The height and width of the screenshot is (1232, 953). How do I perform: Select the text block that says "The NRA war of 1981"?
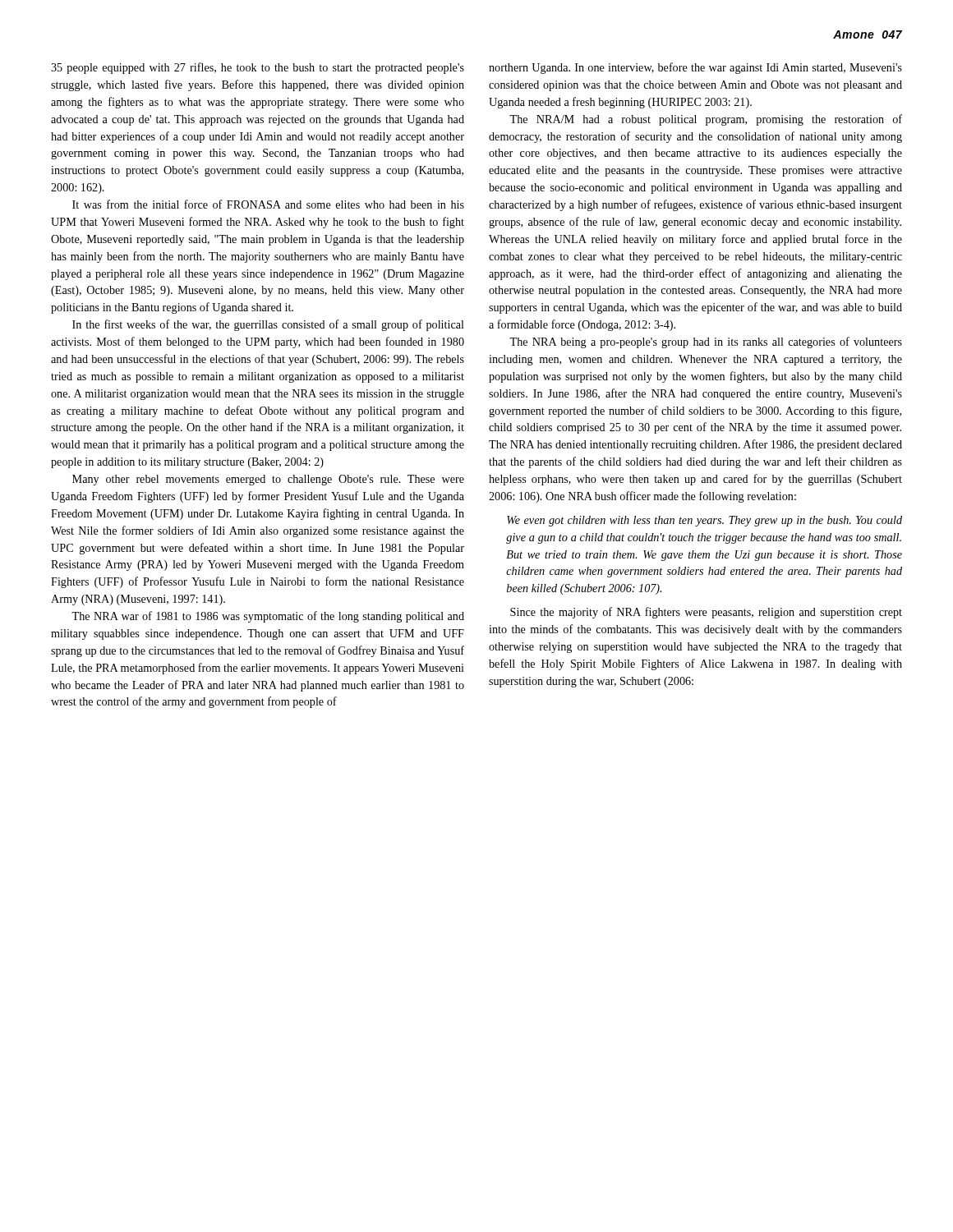point(258,659)
